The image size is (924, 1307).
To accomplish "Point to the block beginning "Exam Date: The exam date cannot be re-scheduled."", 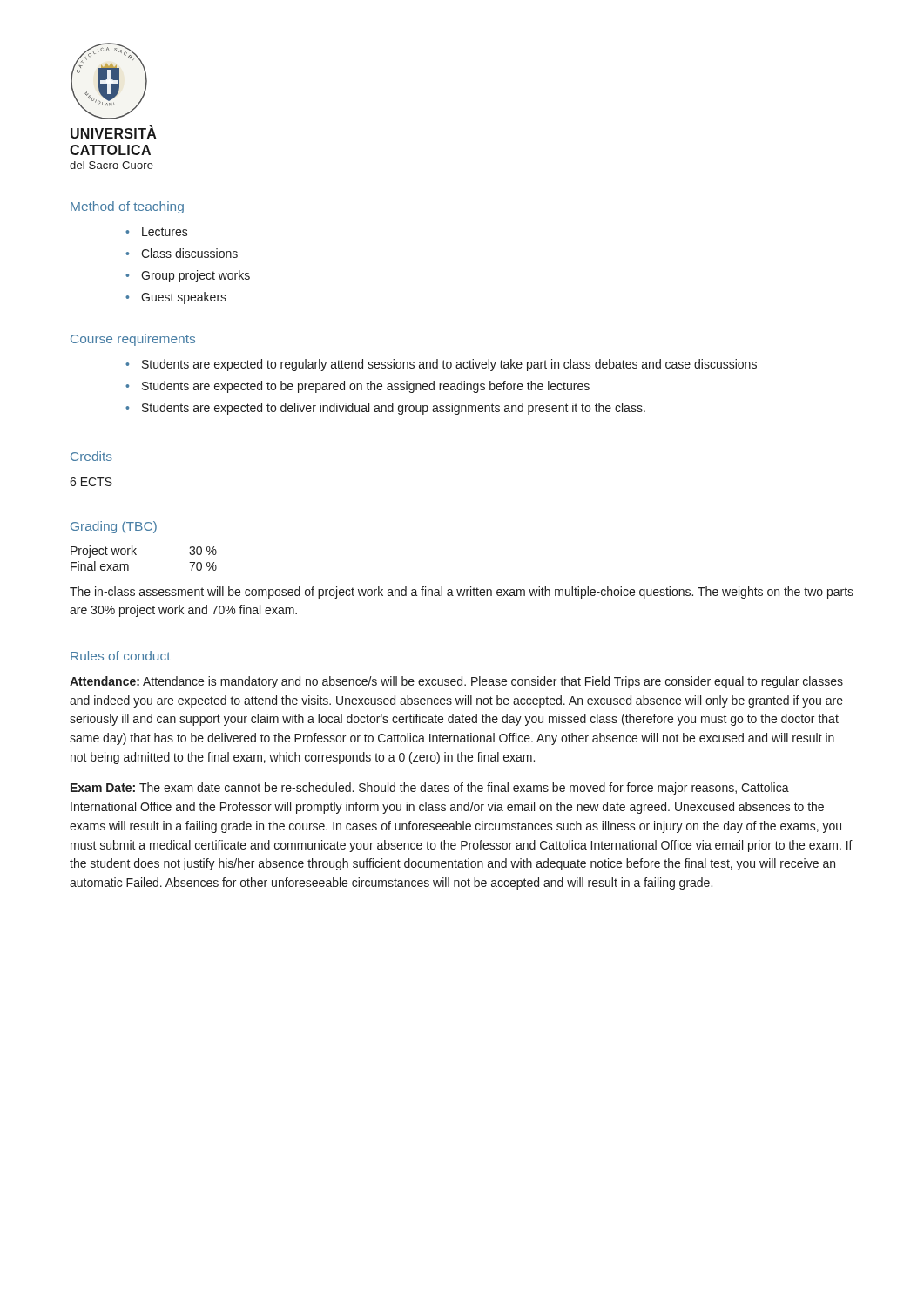I will (461, 835).
